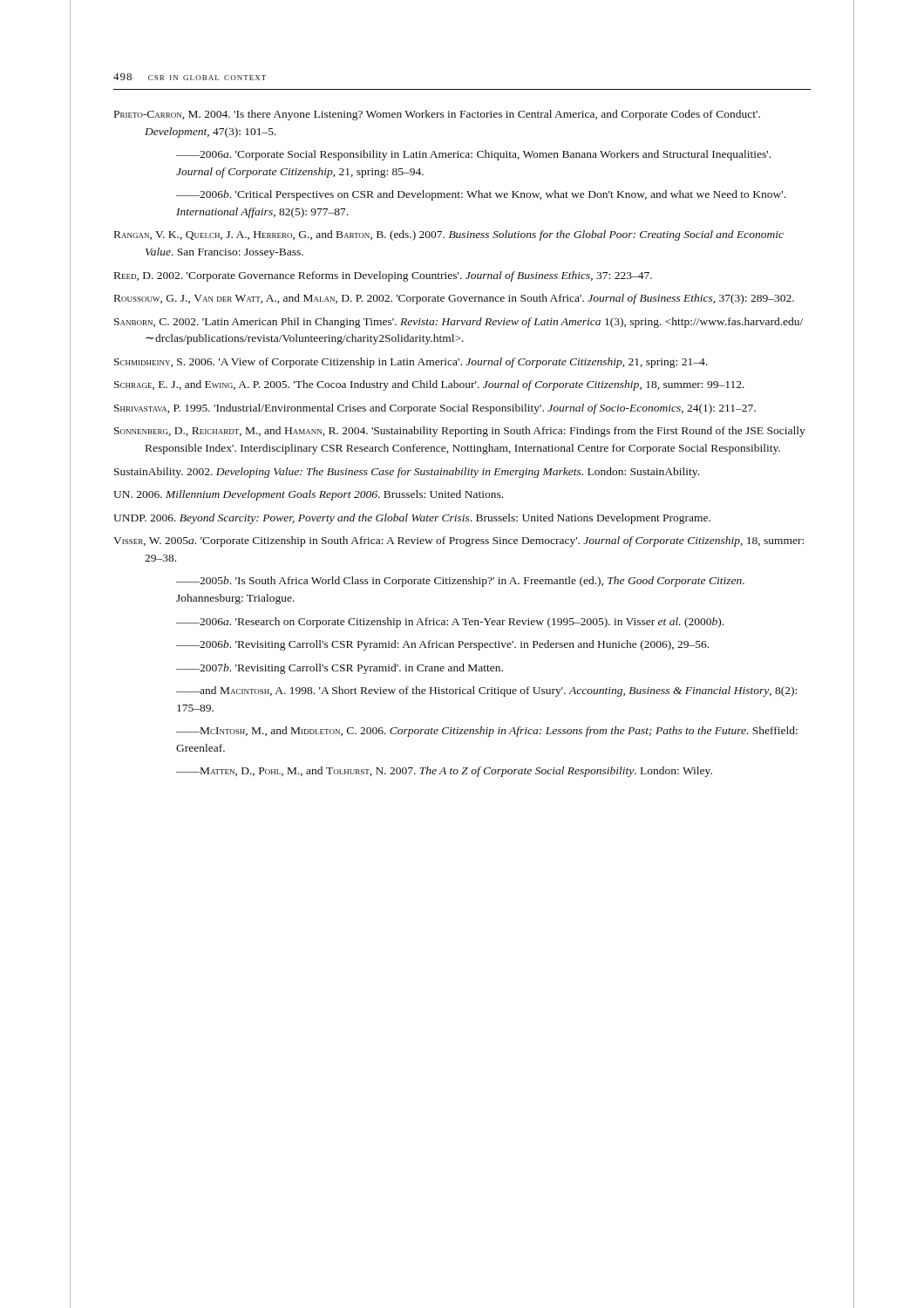Image resolution: width=924 pixels, height=1308 pixels.
Task: Click on the block starting "——Matten, D., Pohl,"
Action: [445, 771]
